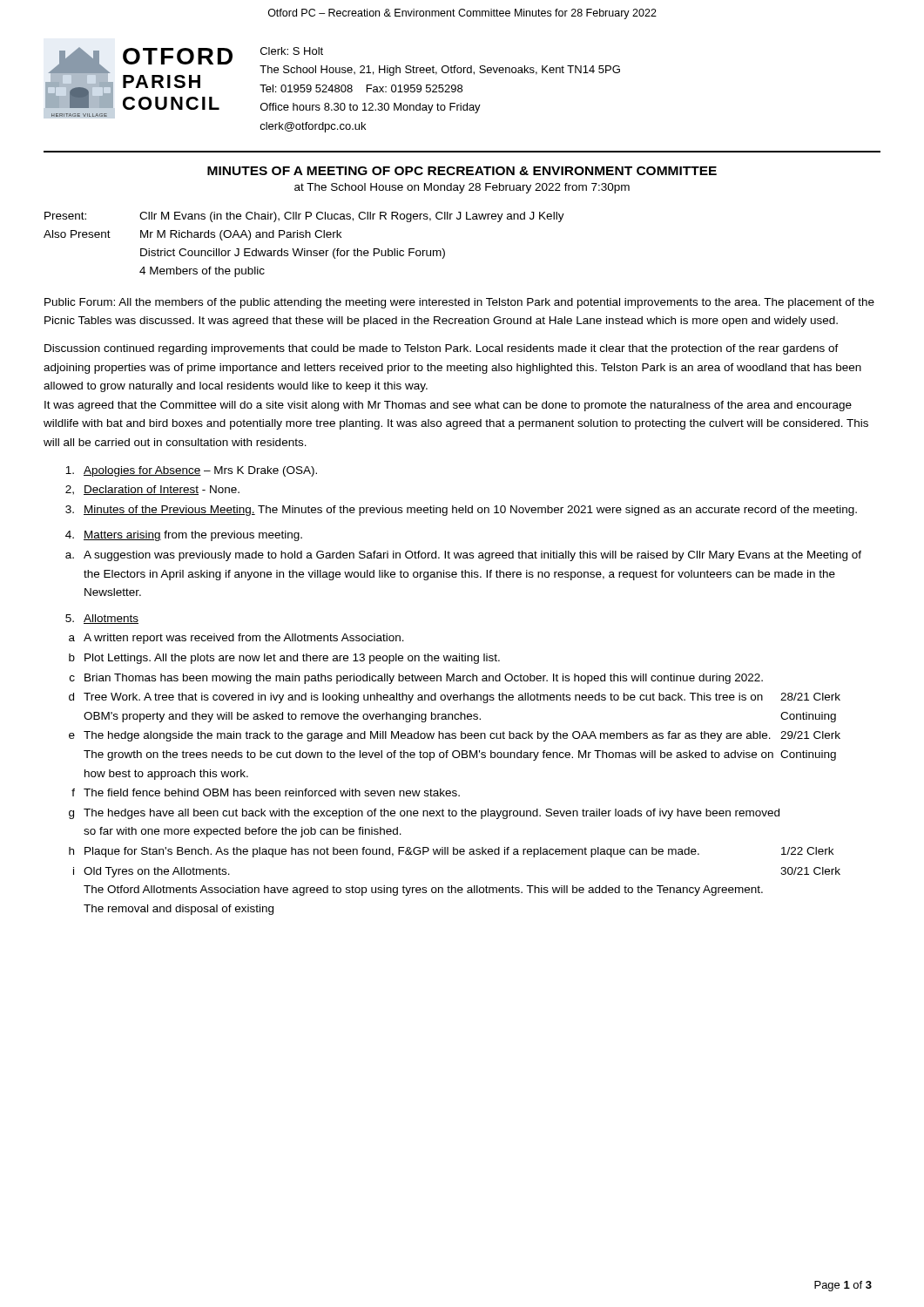Select the text block with the text "Discussion continued regarding improvements"
Image resolution: width=924 pixels, height=1307 pixels.
[x=456, y=395]
